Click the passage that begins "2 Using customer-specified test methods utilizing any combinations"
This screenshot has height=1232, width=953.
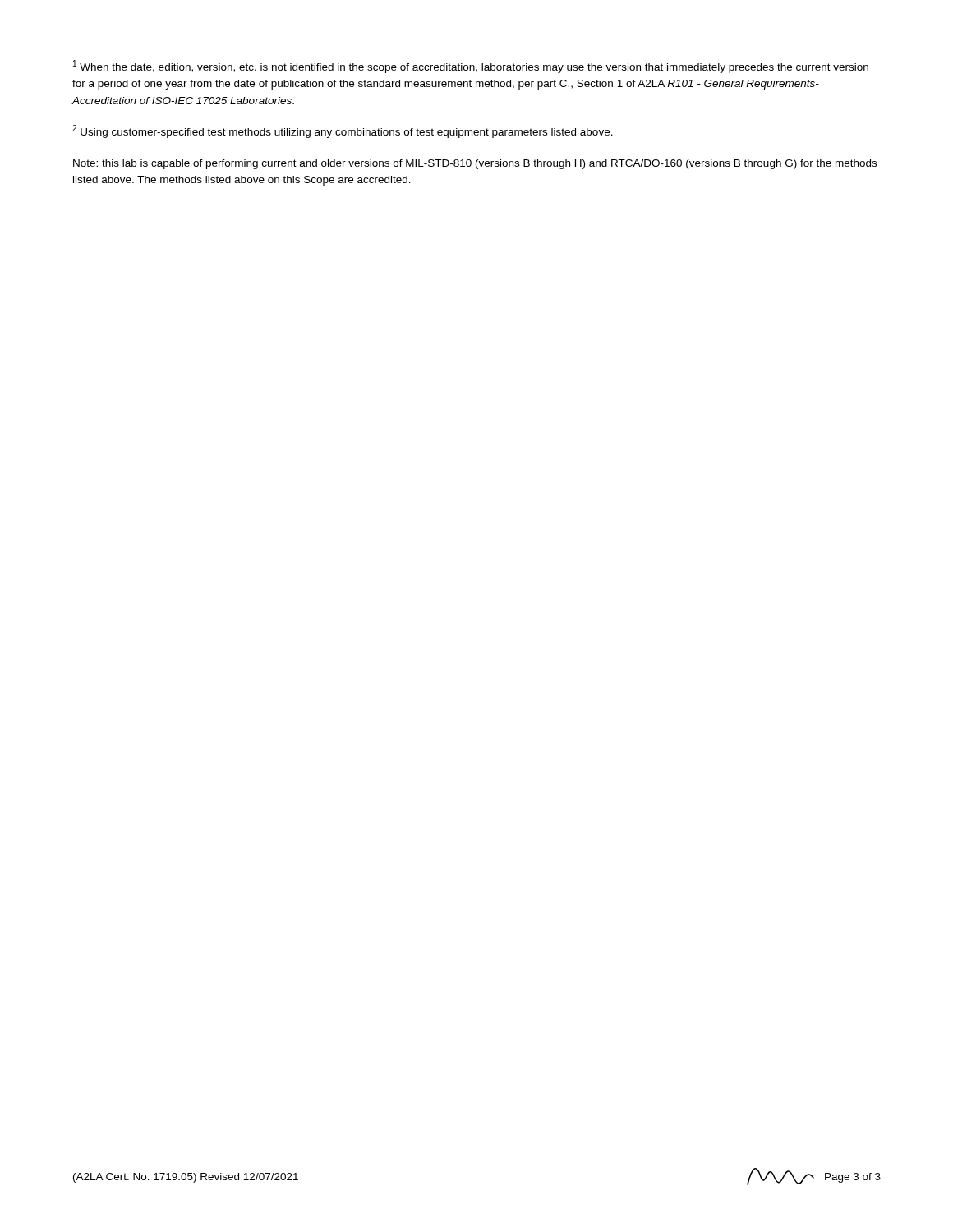[343, 131]
